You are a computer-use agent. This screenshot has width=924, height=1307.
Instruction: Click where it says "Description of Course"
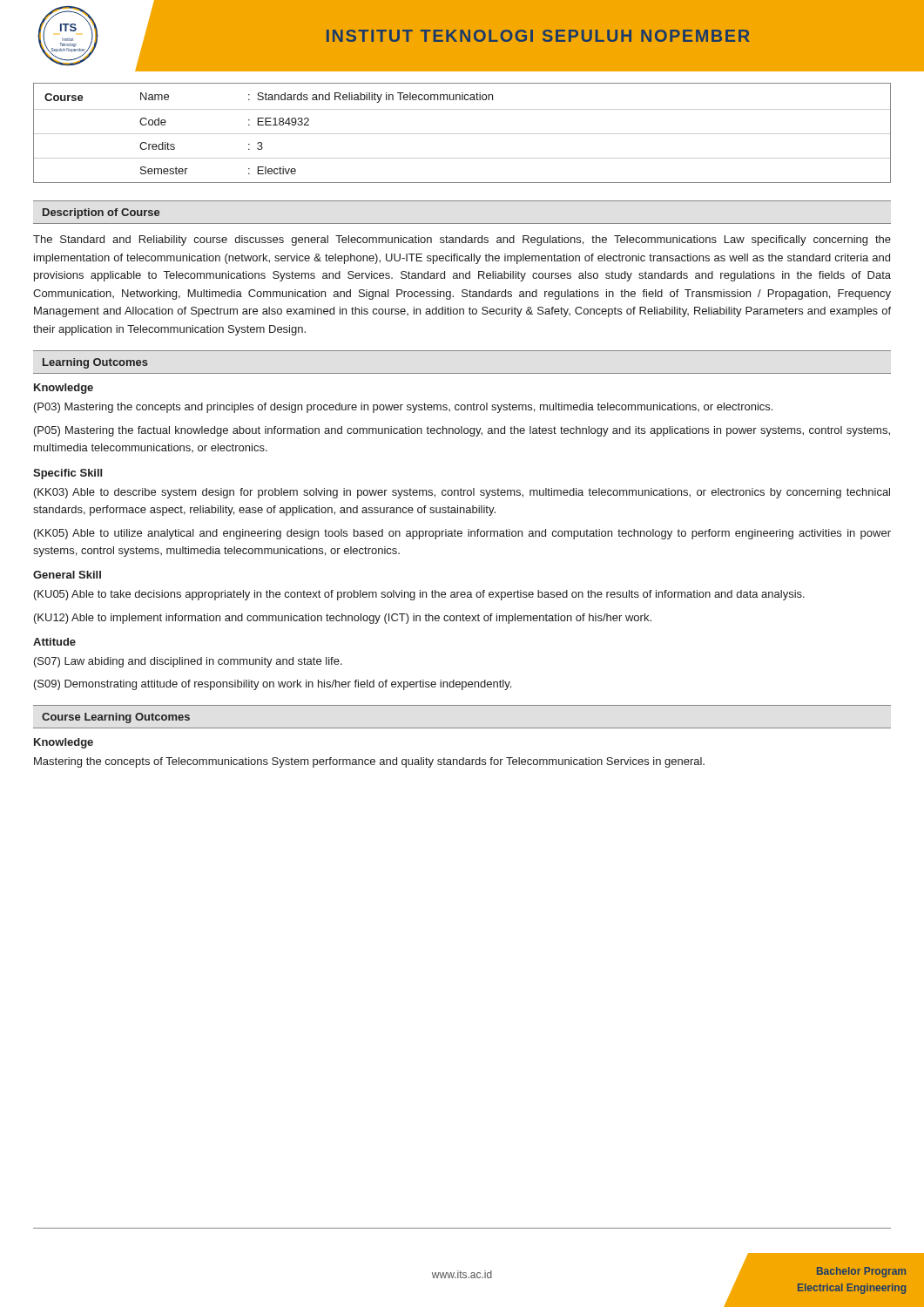pyautogui.click(x=101, y=212)
